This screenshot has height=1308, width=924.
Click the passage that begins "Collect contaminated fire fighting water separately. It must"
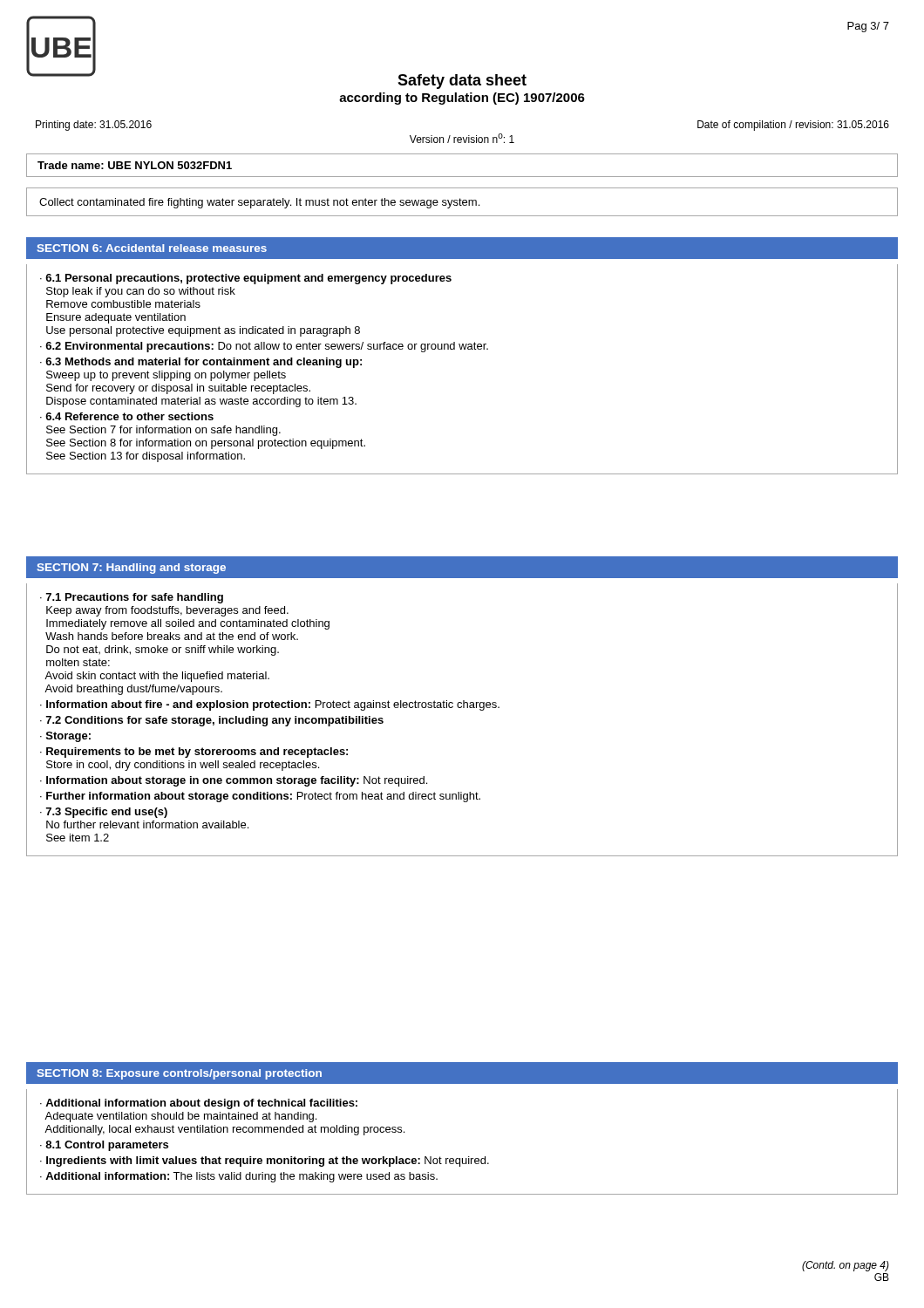click(260, 202)
